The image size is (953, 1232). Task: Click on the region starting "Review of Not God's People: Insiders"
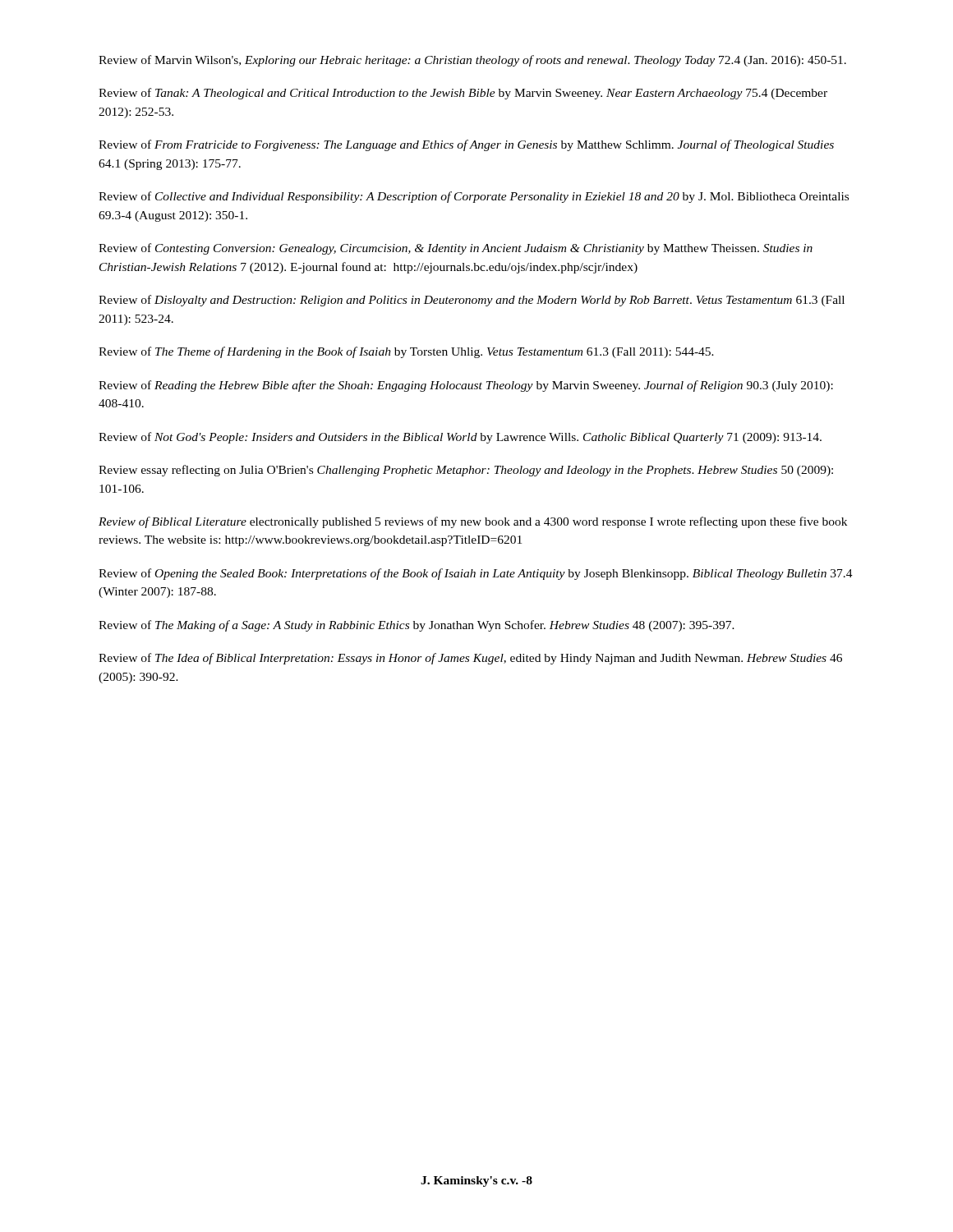pyautogui.click(x=460, y=436)
